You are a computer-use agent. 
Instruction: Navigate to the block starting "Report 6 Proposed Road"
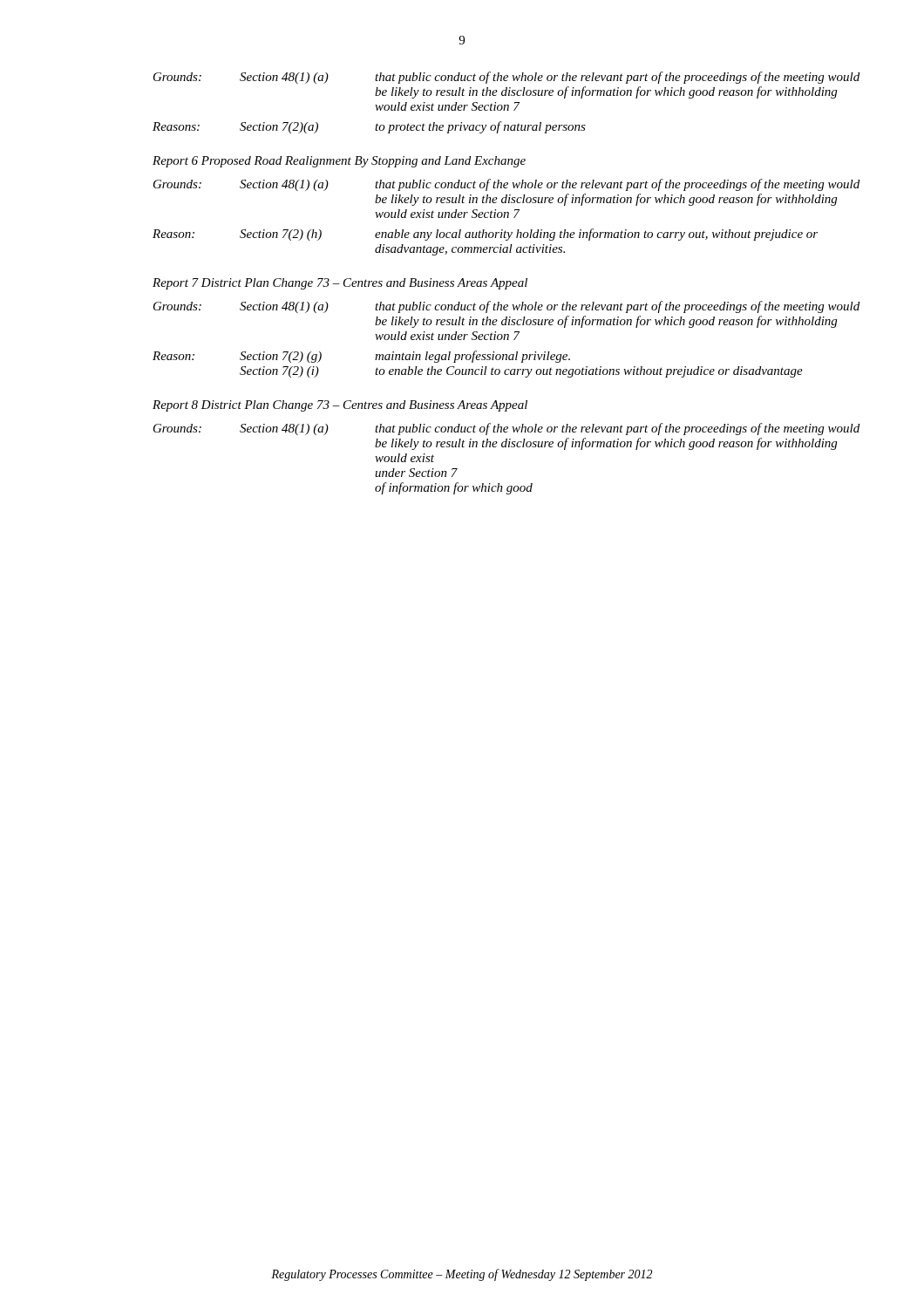339,160
